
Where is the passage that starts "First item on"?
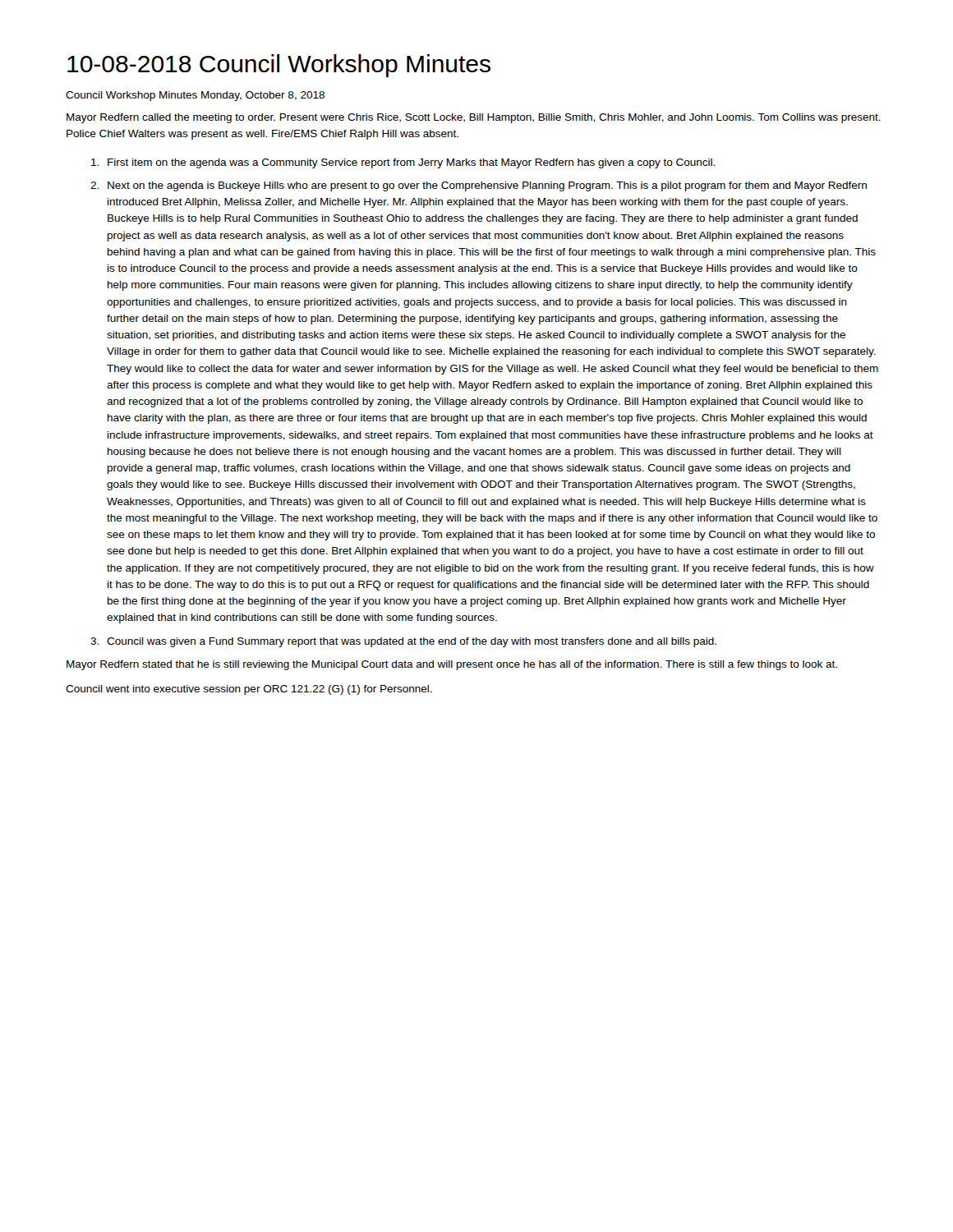pyautogui.click(x=485, y=162)
